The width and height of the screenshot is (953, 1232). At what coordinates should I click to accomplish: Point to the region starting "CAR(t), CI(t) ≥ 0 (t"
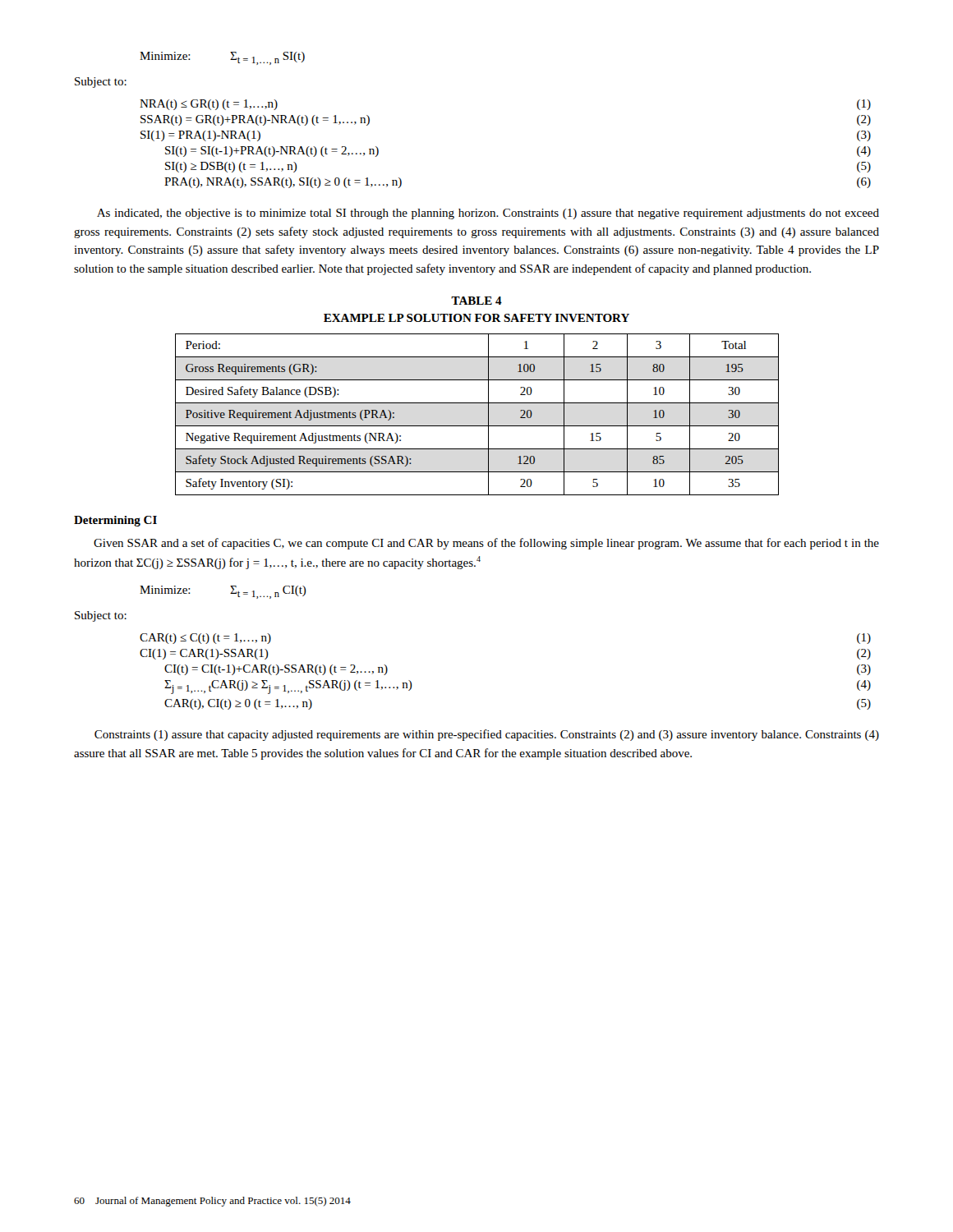pos(238,704)
